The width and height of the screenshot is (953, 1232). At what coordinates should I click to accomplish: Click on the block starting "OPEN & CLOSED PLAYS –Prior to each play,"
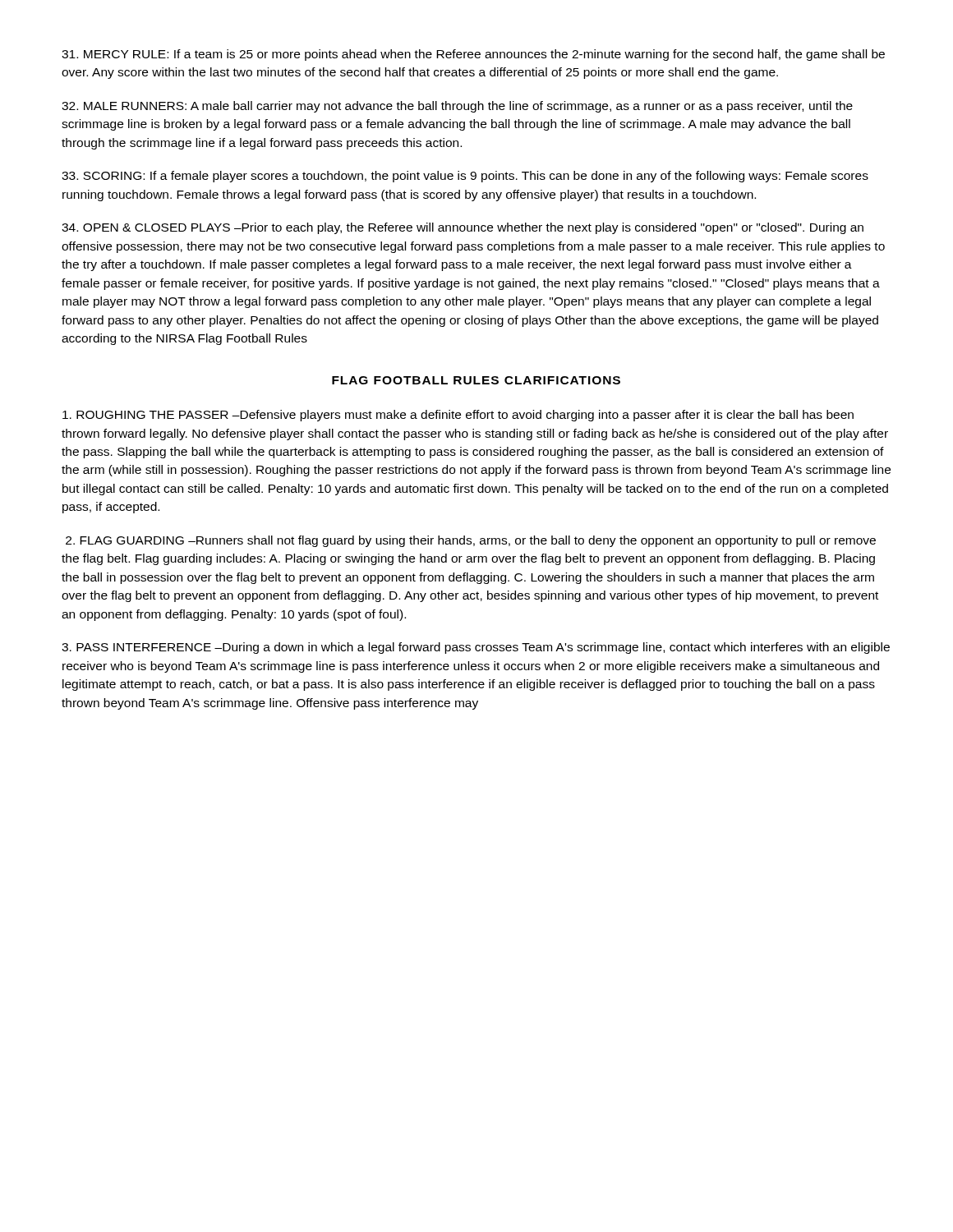[x=473, y=283]
